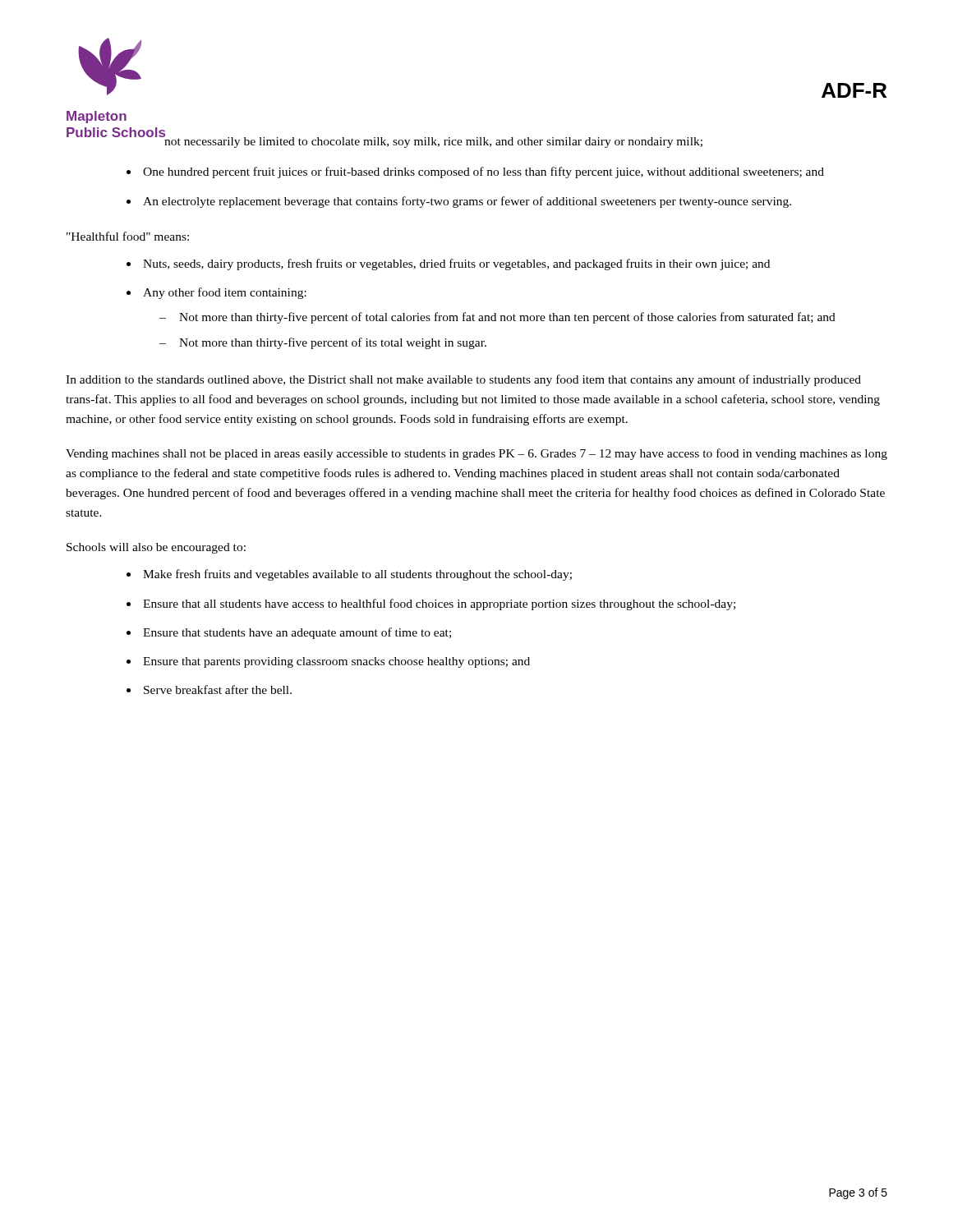Find the title
This screenshot has width=953, height=1232.
[854, 90]
